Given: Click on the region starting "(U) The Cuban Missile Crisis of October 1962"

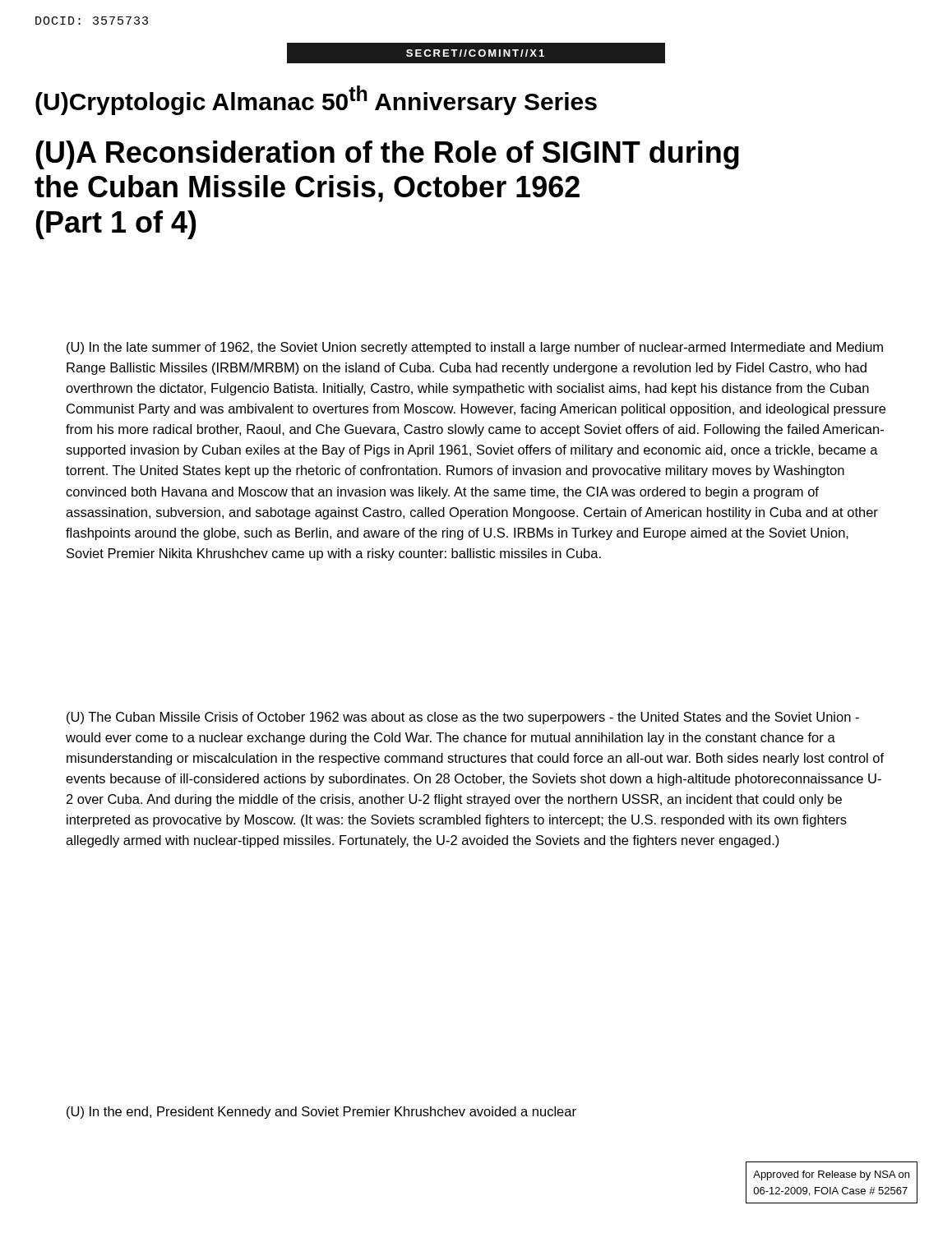Looking at the screenshot, I should [475, 779].
